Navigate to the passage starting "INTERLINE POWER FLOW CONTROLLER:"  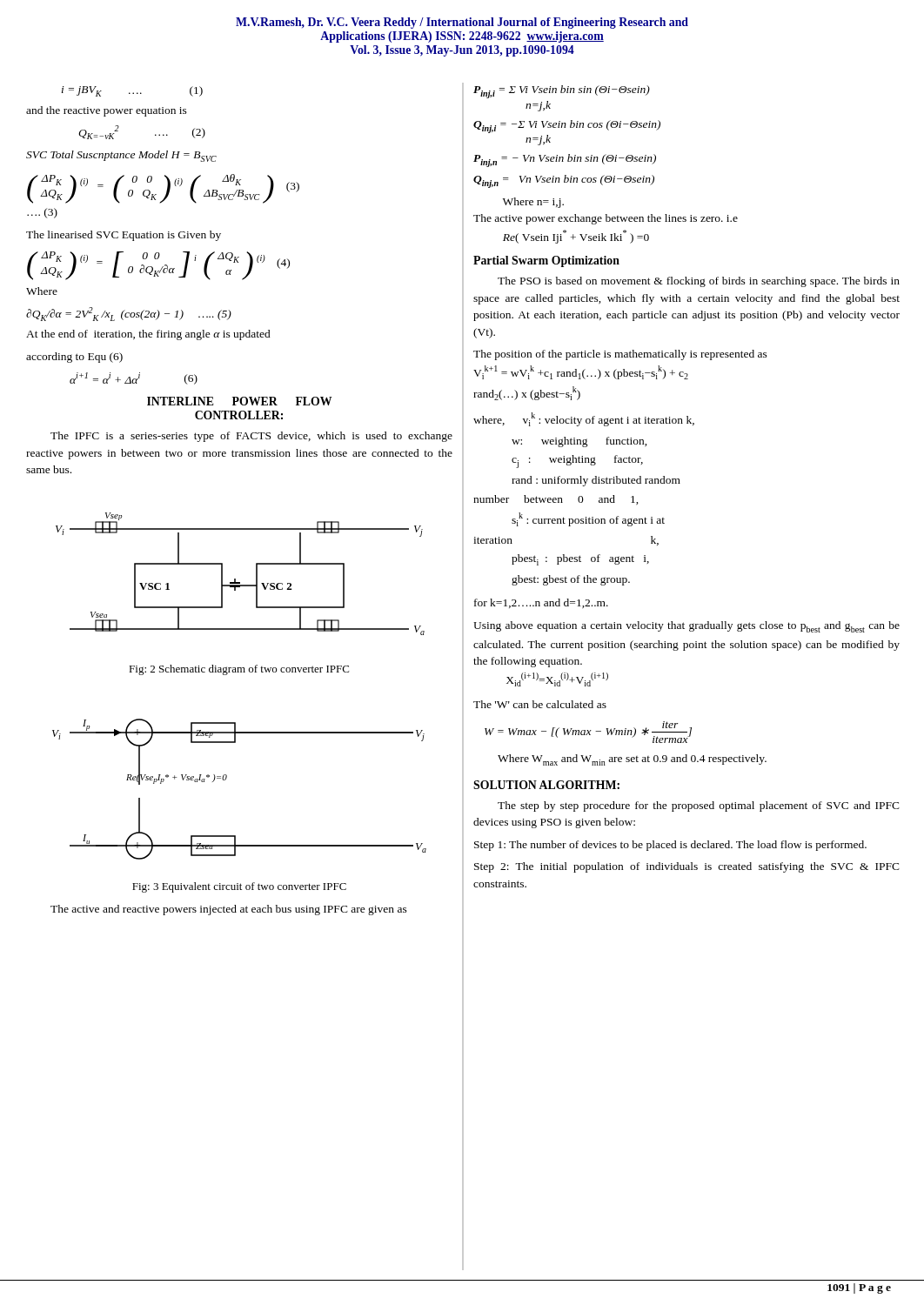[239, 409]
